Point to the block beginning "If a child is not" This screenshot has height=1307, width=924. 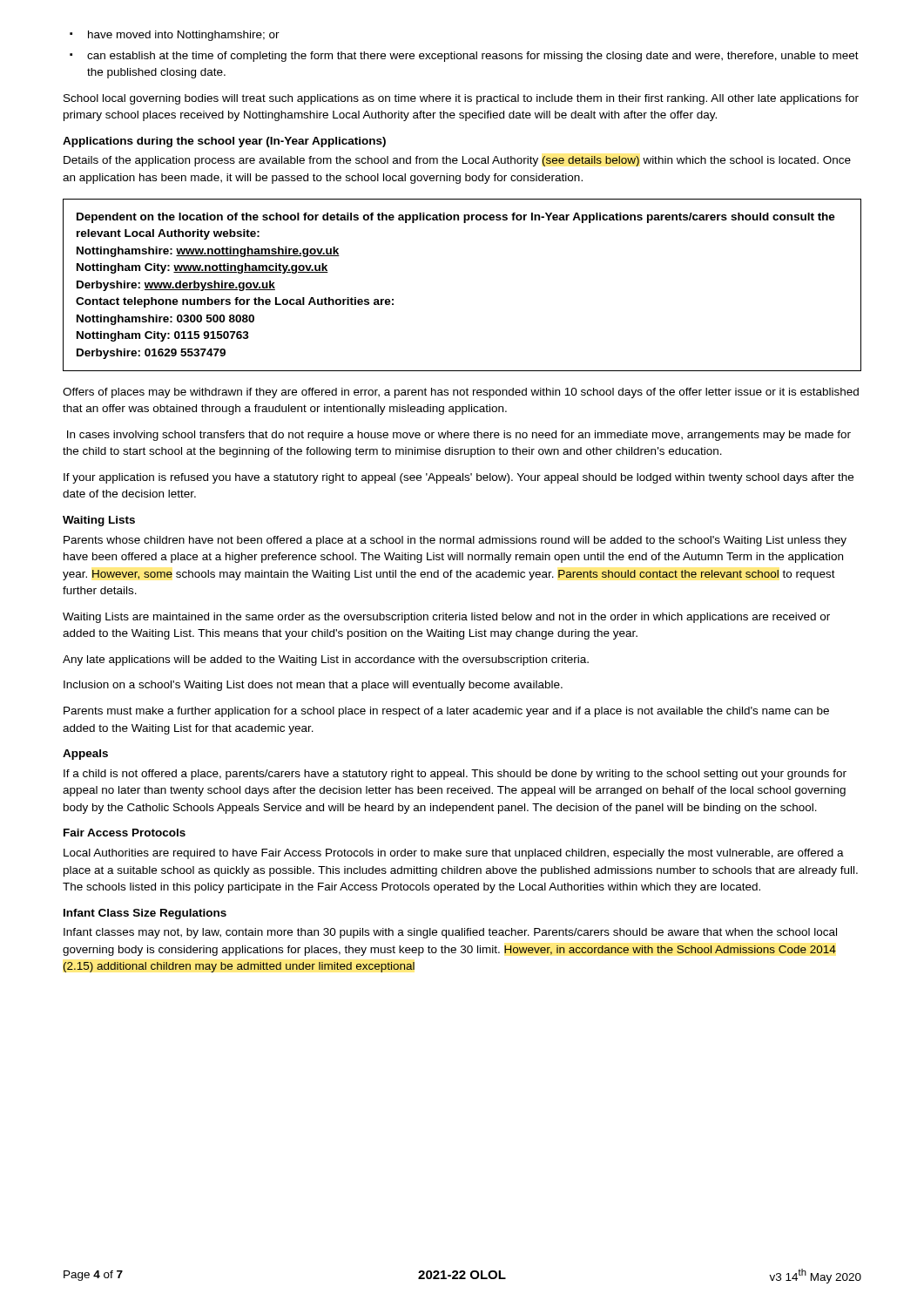coord(462,790)
